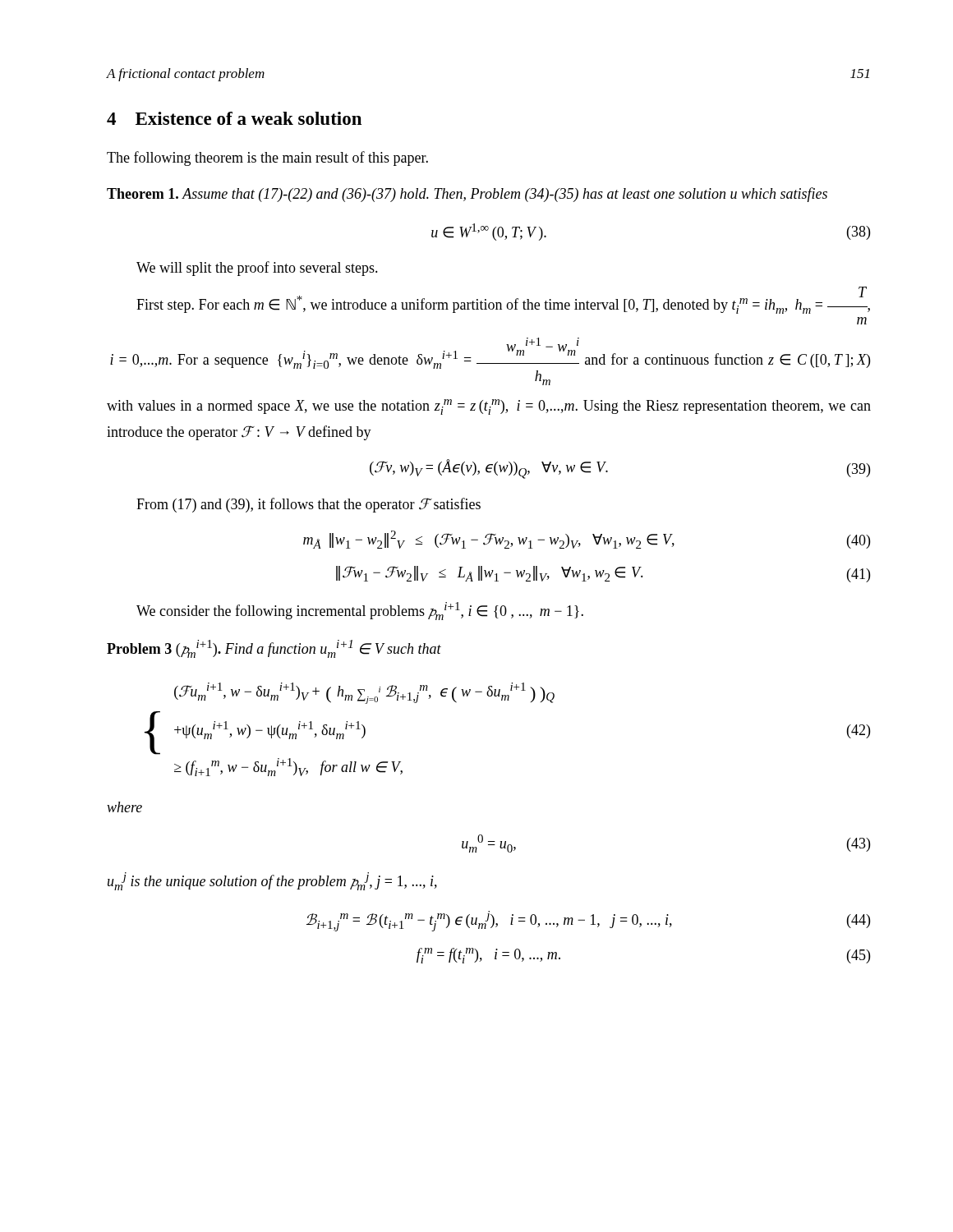Find the section header with the text "4 Existence of a weak solution"

(234, 119)
